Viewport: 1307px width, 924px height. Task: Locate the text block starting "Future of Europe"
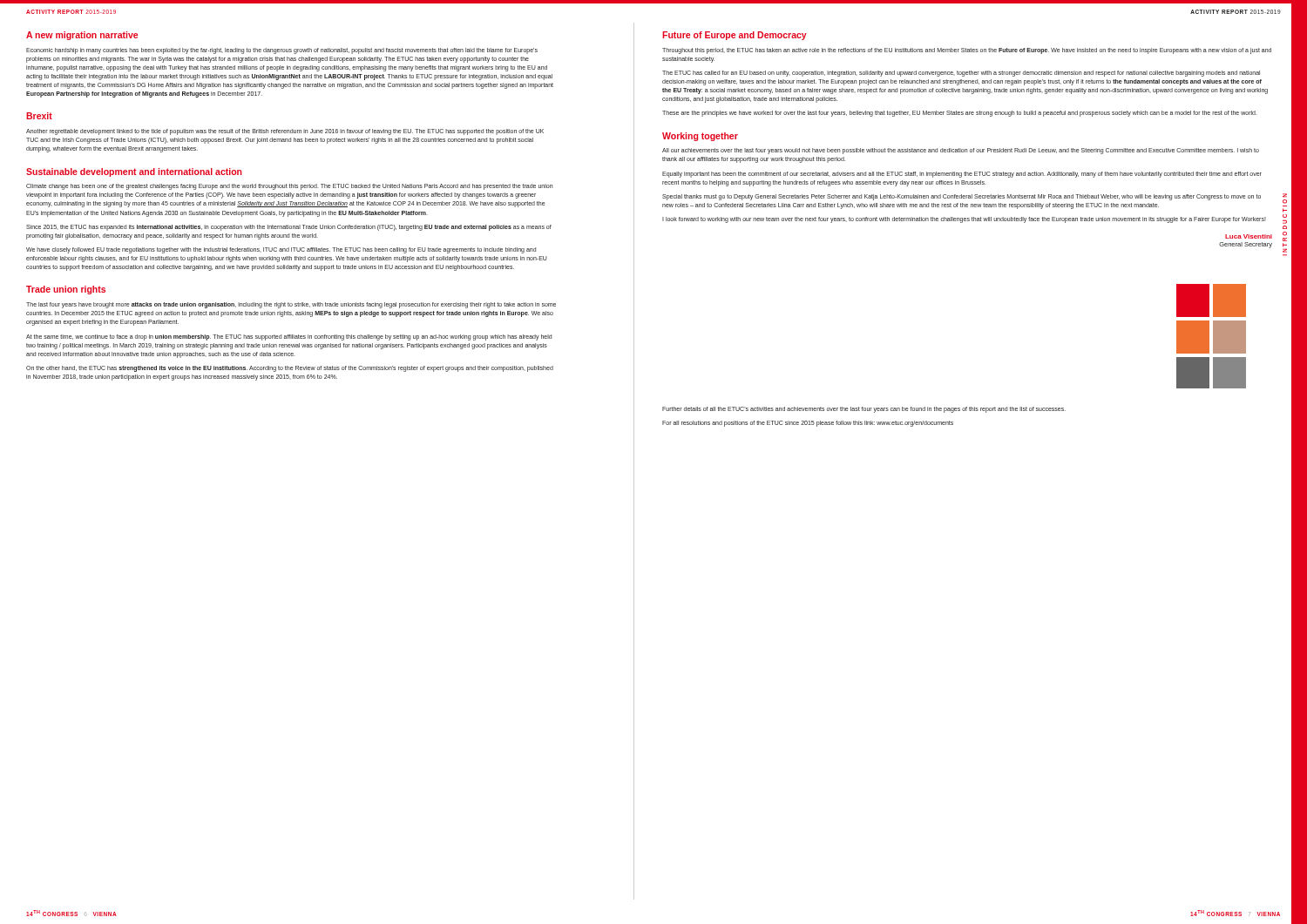click(734, 35)
